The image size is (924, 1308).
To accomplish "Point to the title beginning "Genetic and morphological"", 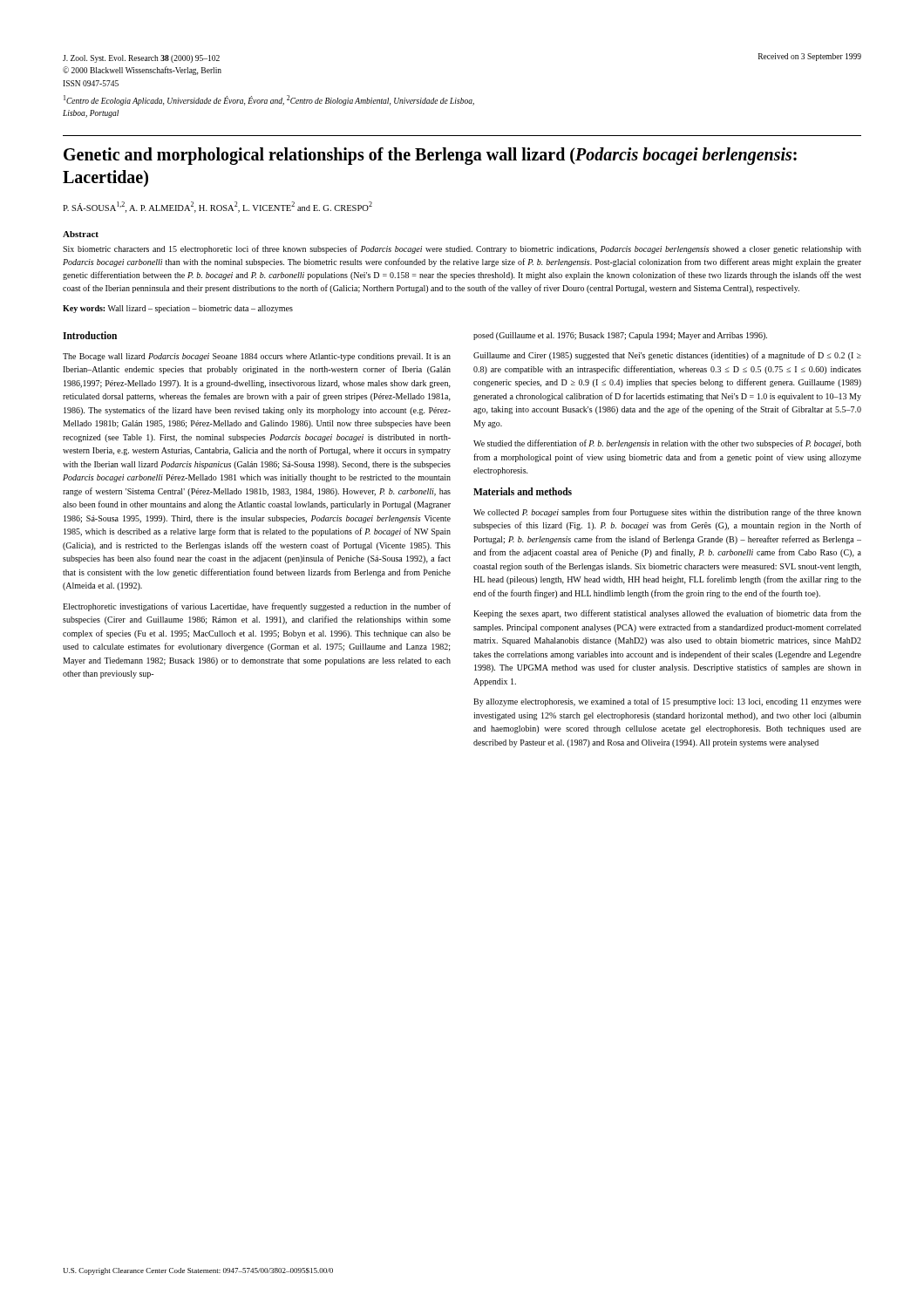I will pyautogui.click(x=462, y=166).
